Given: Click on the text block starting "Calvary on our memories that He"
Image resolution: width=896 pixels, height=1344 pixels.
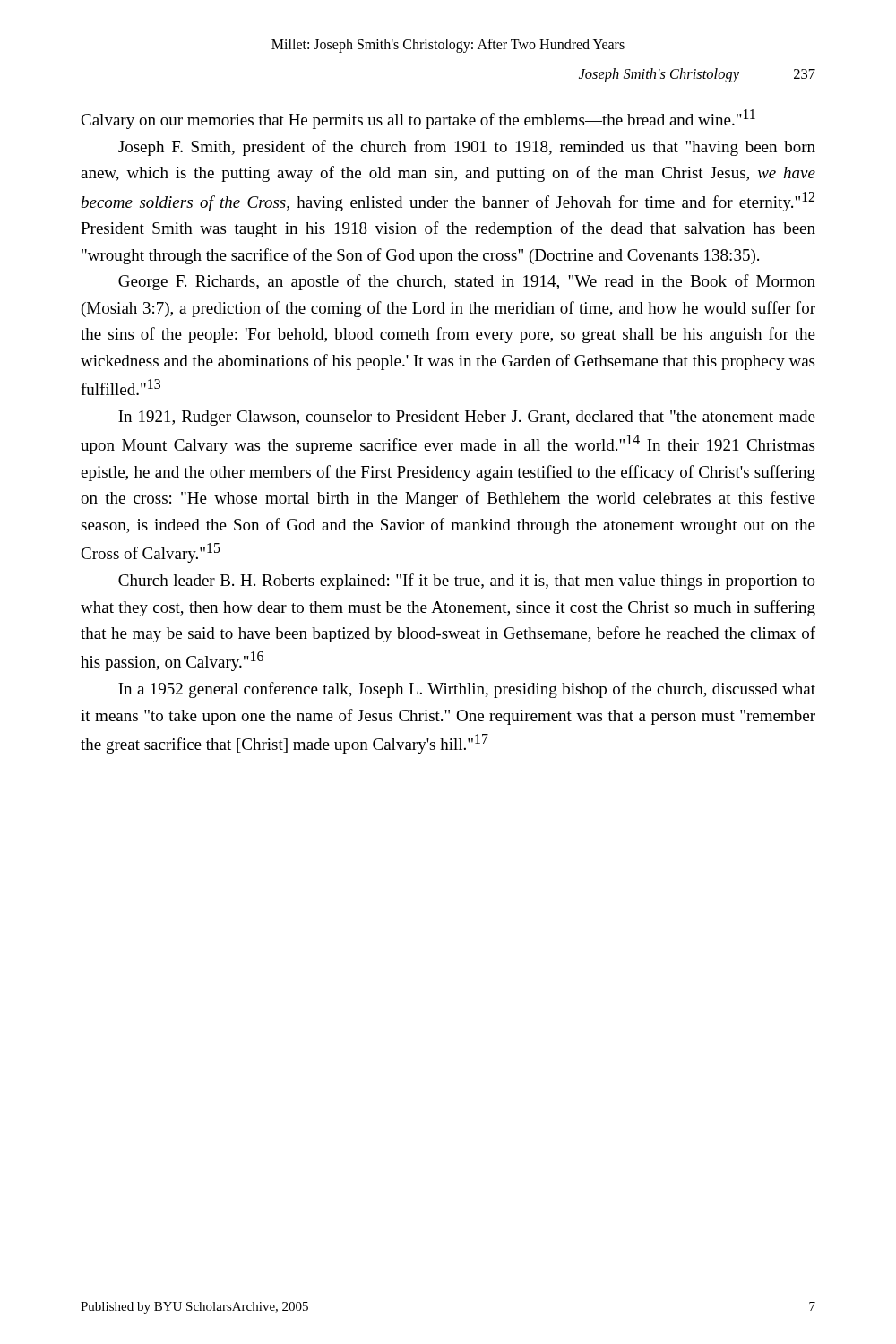Looking at the screenshot, I should tap(448, 119).
